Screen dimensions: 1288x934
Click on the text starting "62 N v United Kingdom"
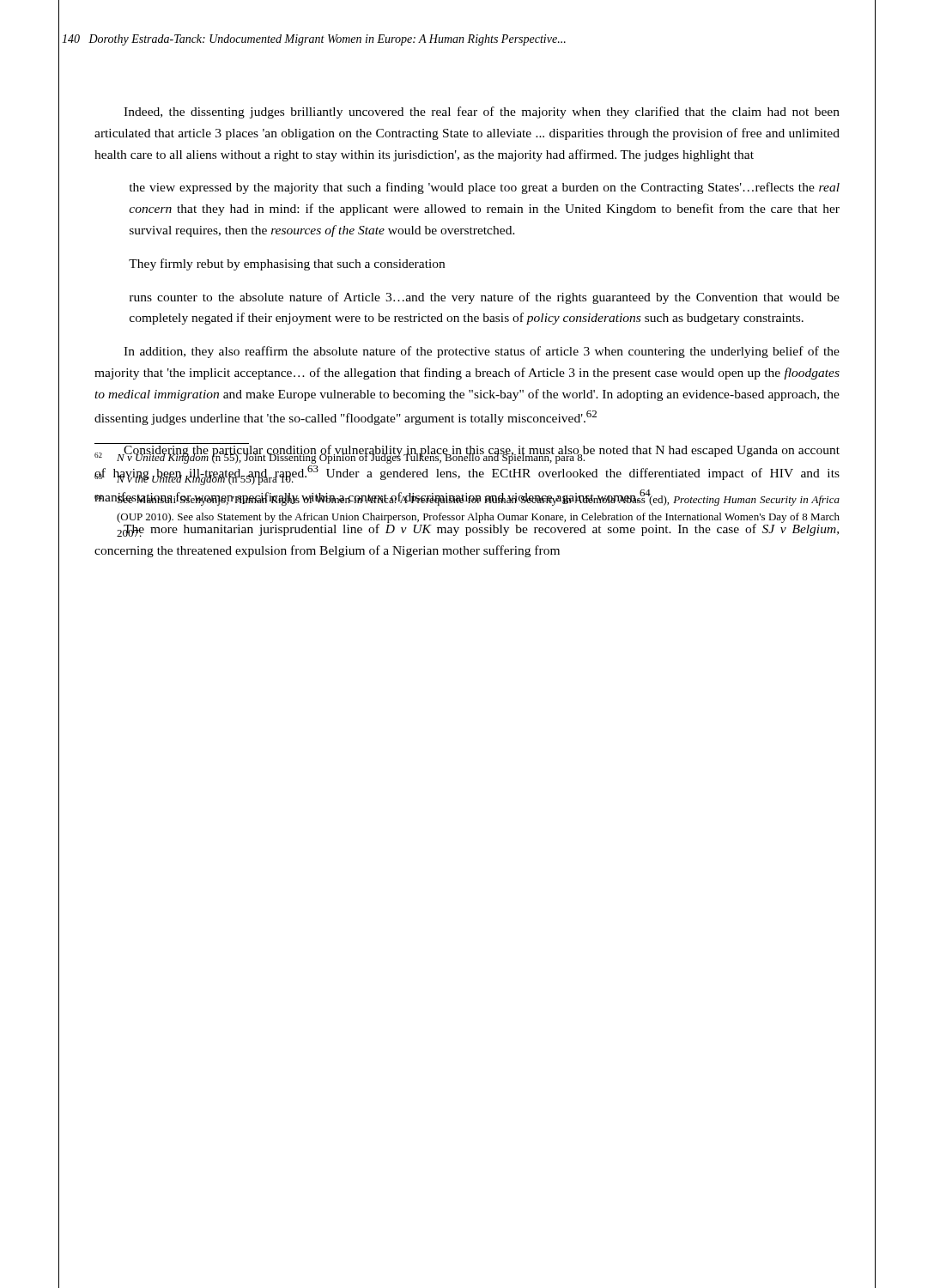[467, 495]
